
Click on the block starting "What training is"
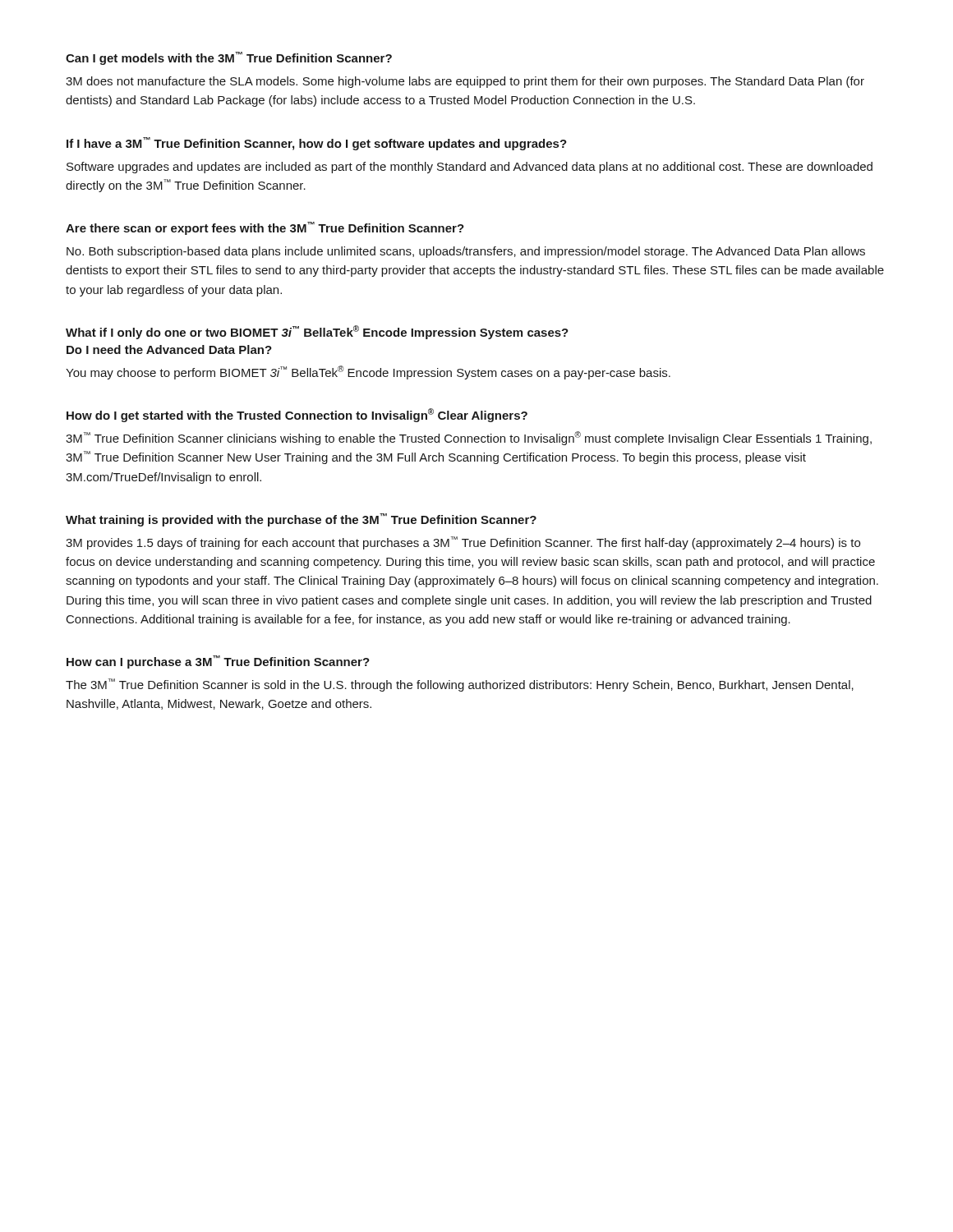[301, 519]
